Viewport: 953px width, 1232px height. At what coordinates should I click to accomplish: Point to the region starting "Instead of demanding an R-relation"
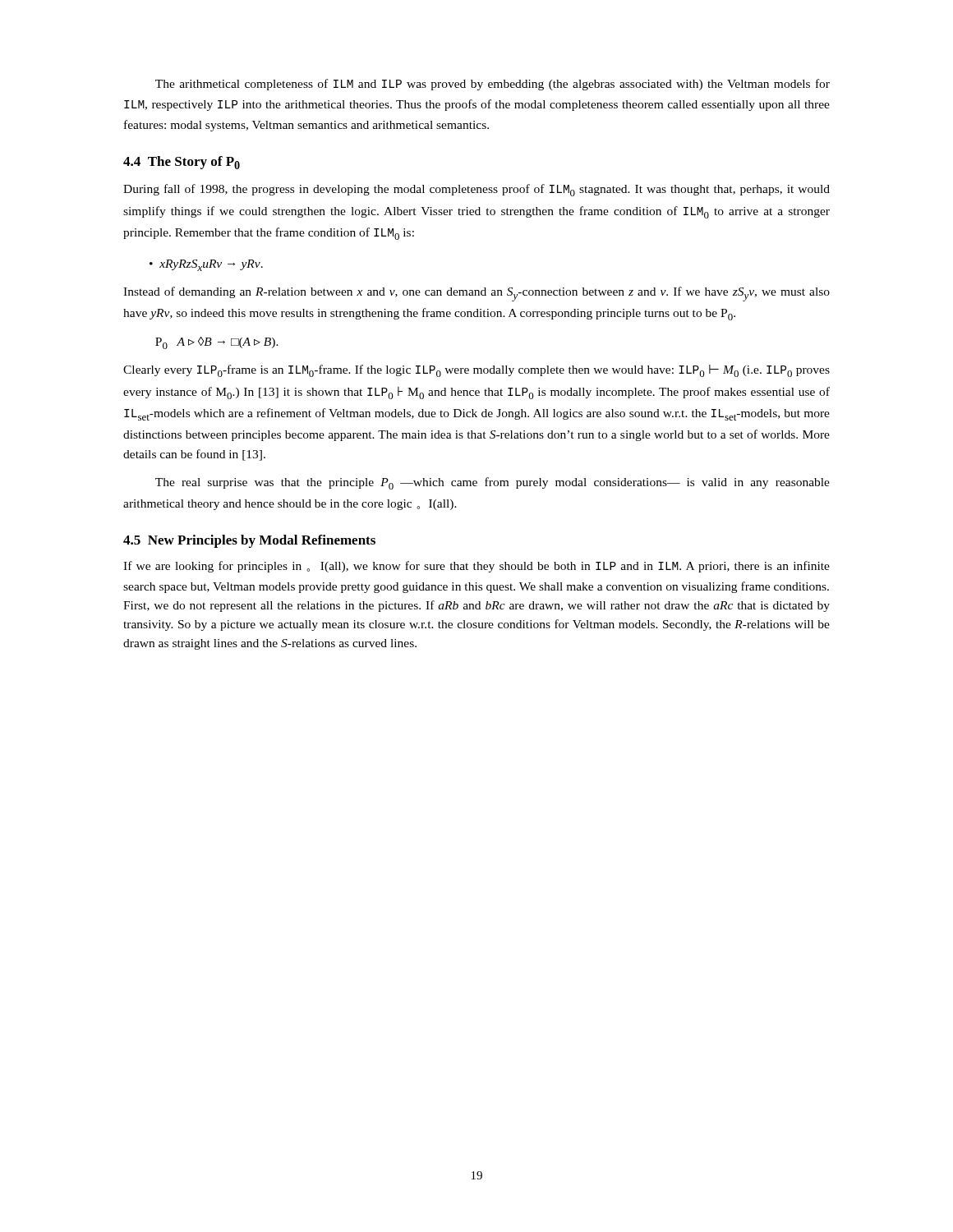pos(476,303)
